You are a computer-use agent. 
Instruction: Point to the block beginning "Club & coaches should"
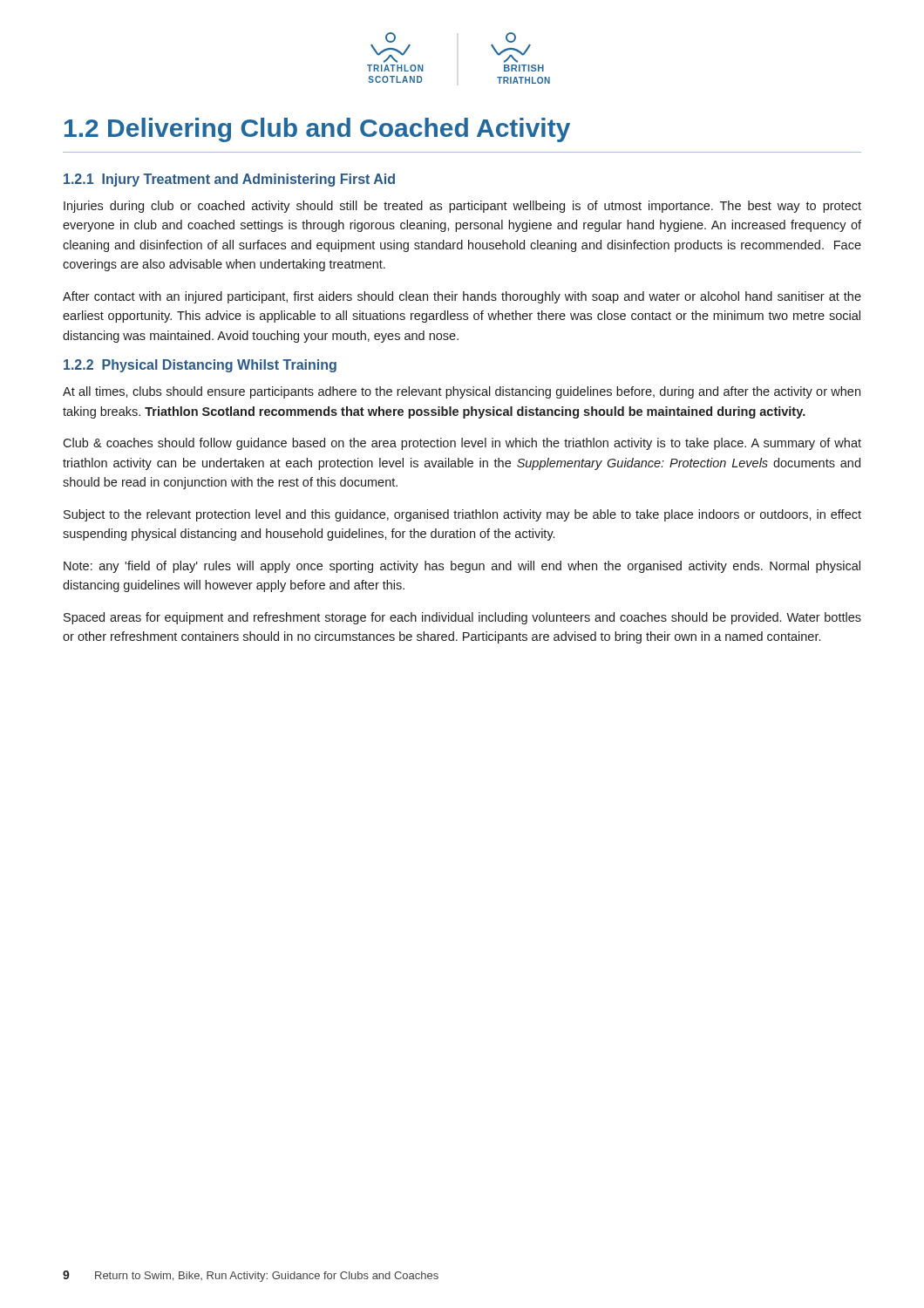[x=462, y=463]
